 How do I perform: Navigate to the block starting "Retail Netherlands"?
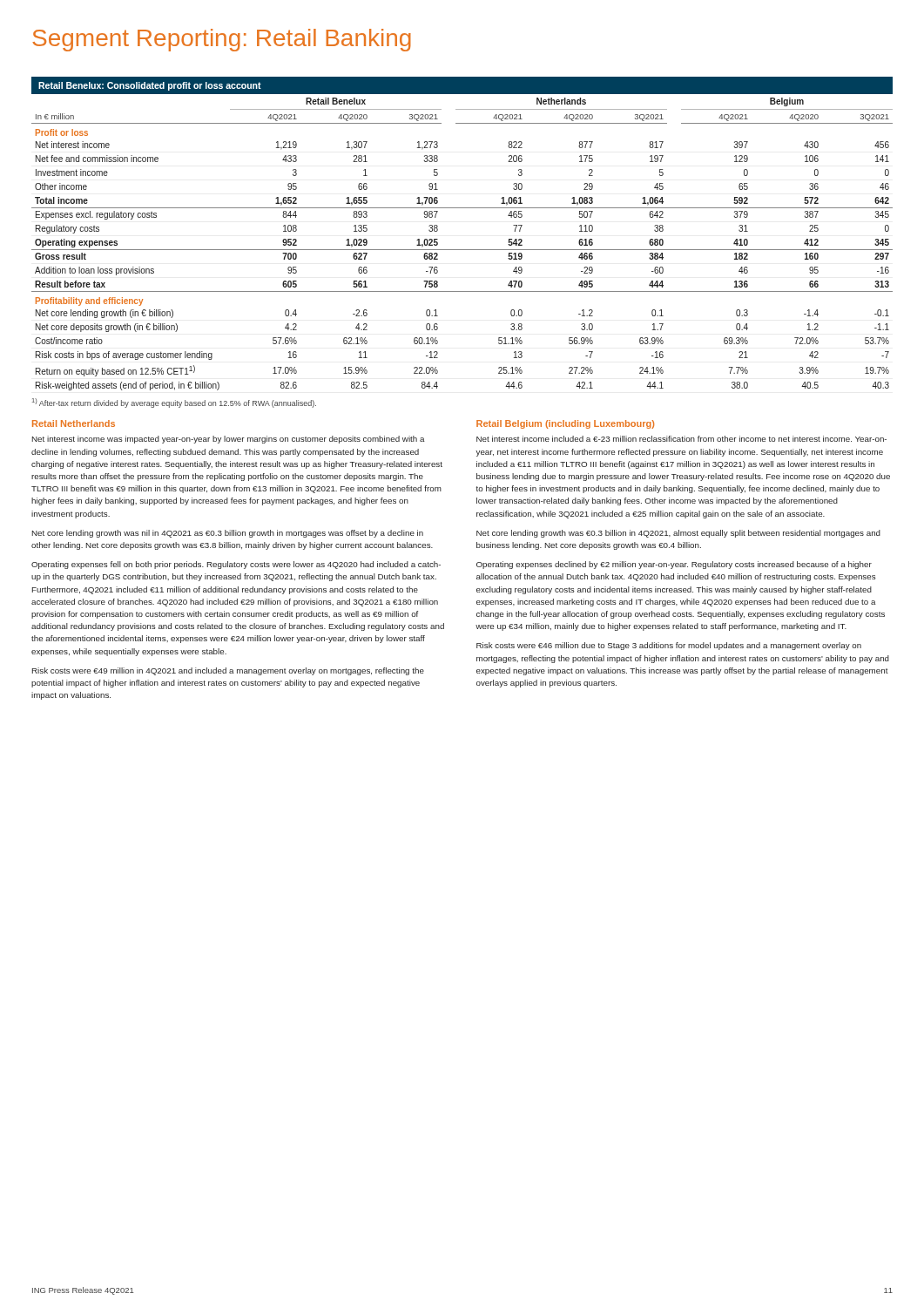tap(73, 424)
